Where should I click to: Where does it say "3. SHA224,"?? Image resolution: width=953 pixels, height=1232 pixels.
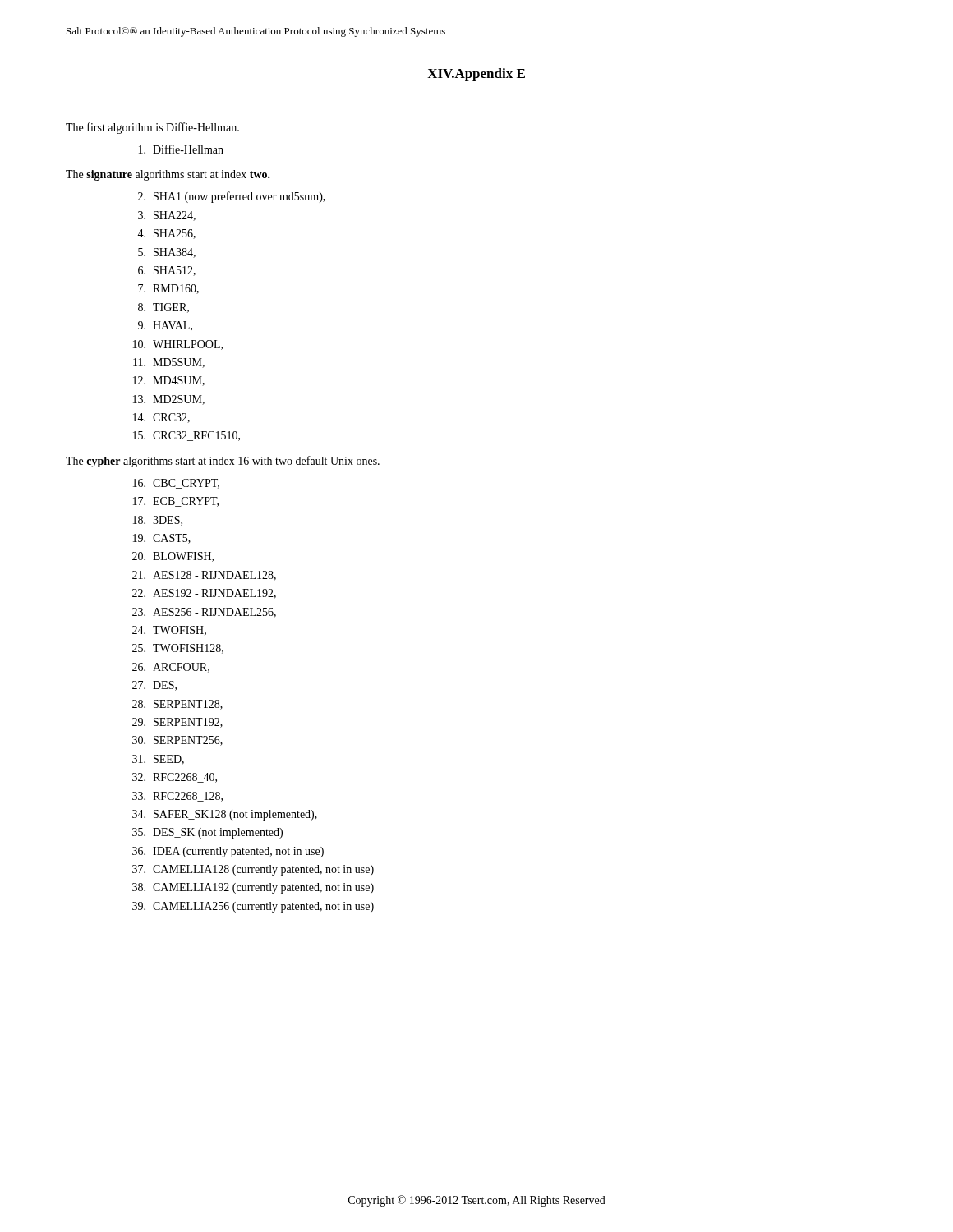pyautogui.click(x=155, y=216)
